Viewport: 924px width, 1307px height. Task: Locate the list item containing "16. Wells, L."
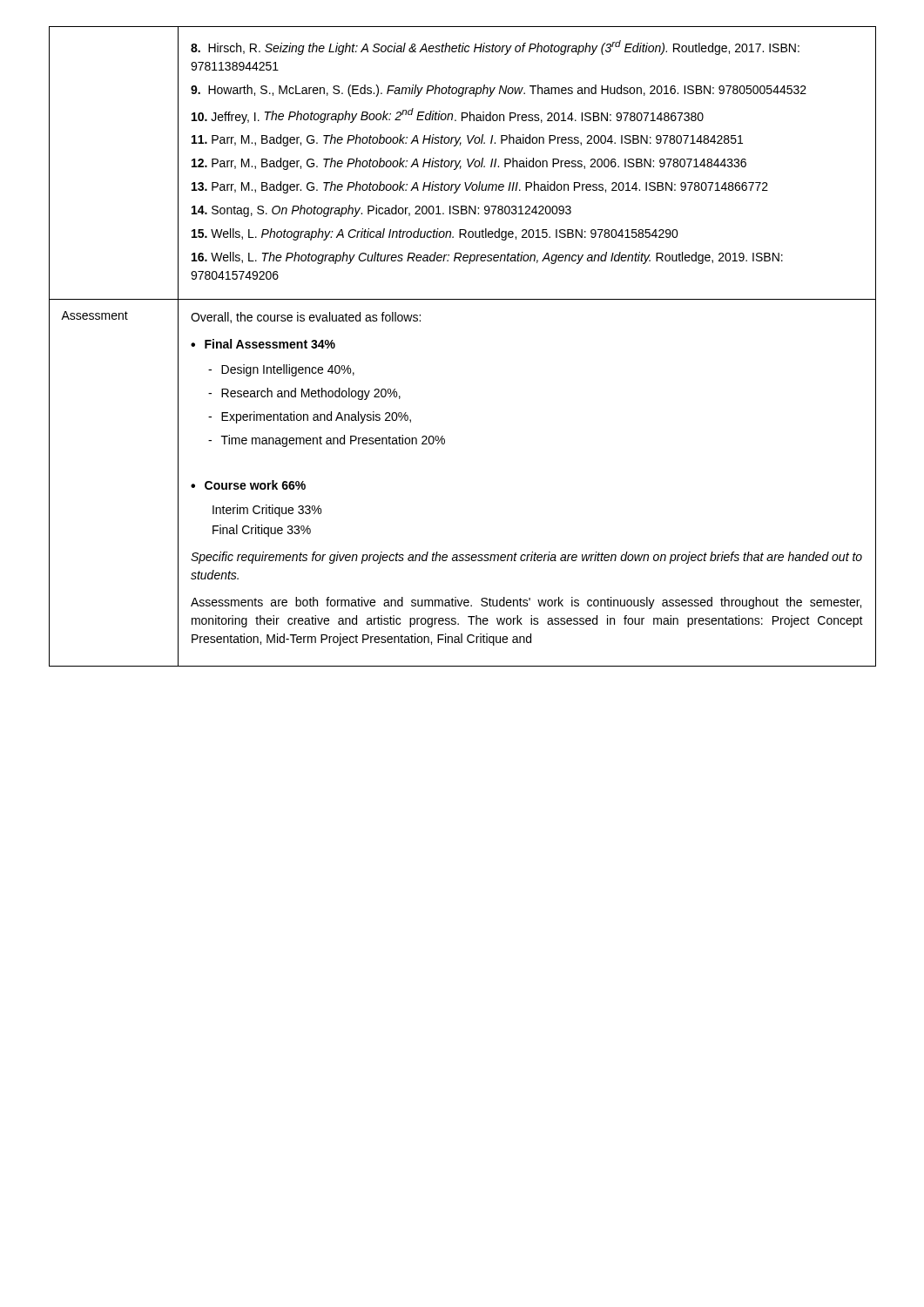[487, 266]
